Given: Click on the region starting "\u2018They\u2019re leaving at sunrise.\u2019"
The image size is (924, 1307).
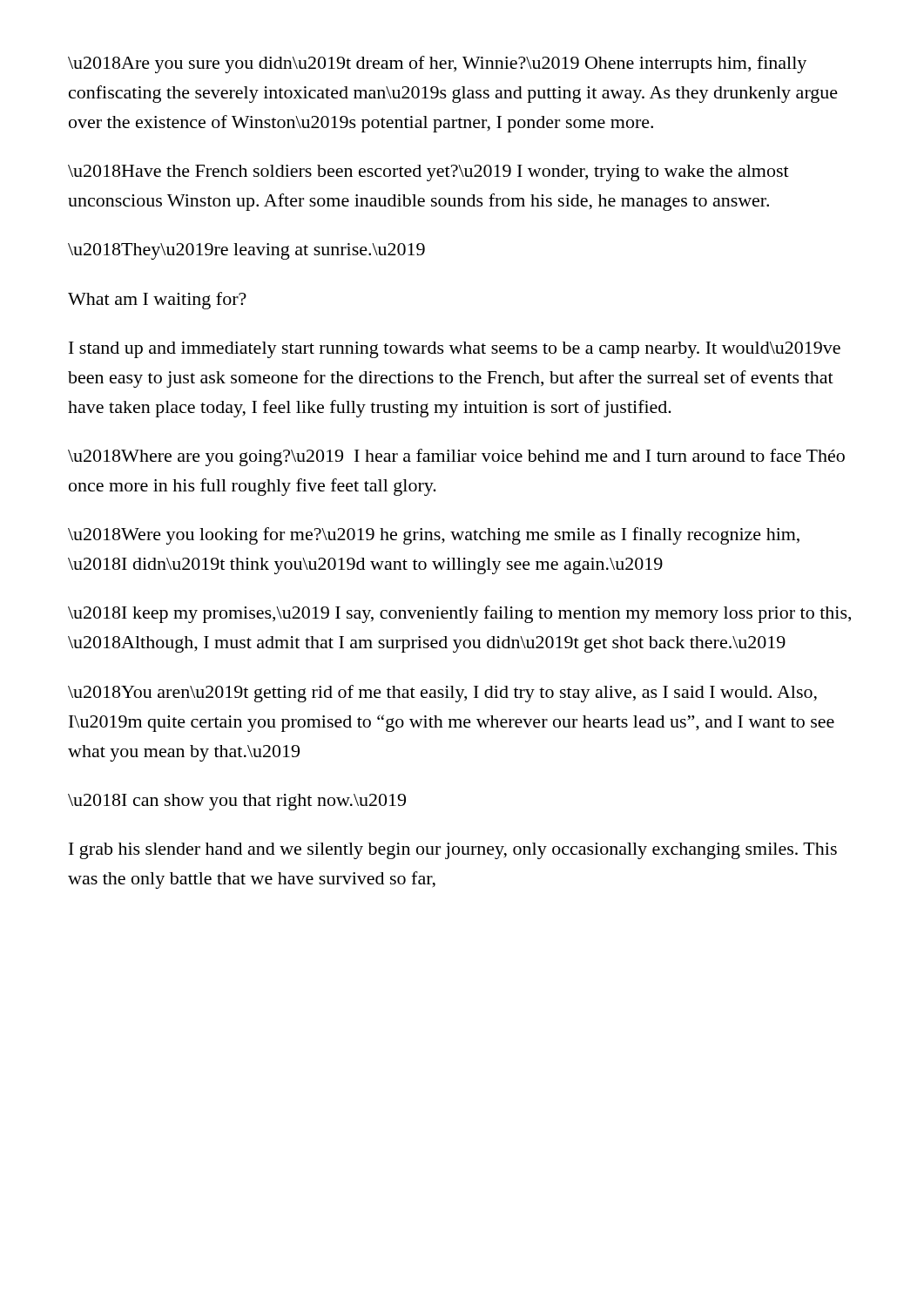Looking at the screenshot, I should click(247, 249).
